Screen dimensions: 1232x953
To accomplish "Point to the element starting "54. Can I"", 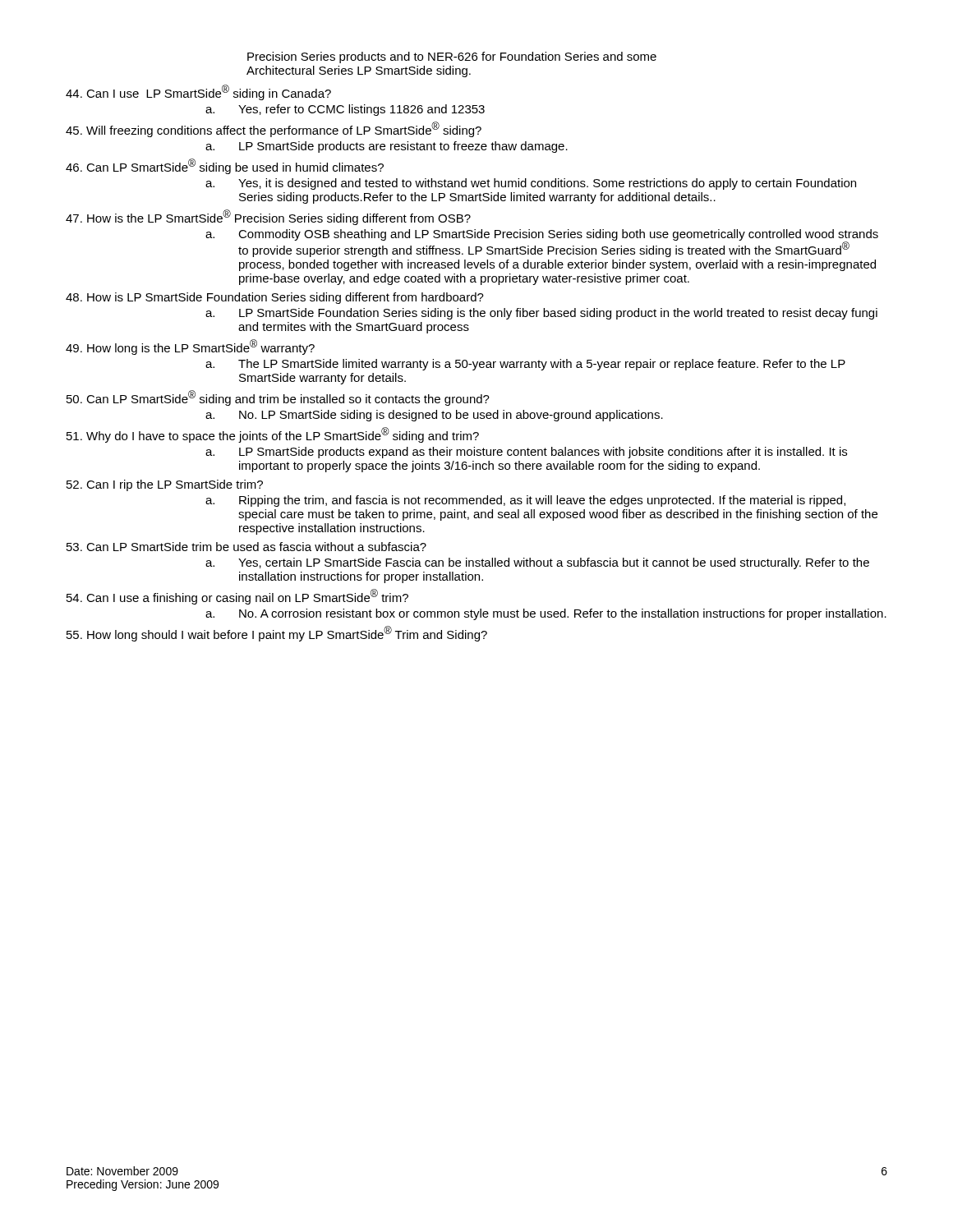I will click(237, 596).
